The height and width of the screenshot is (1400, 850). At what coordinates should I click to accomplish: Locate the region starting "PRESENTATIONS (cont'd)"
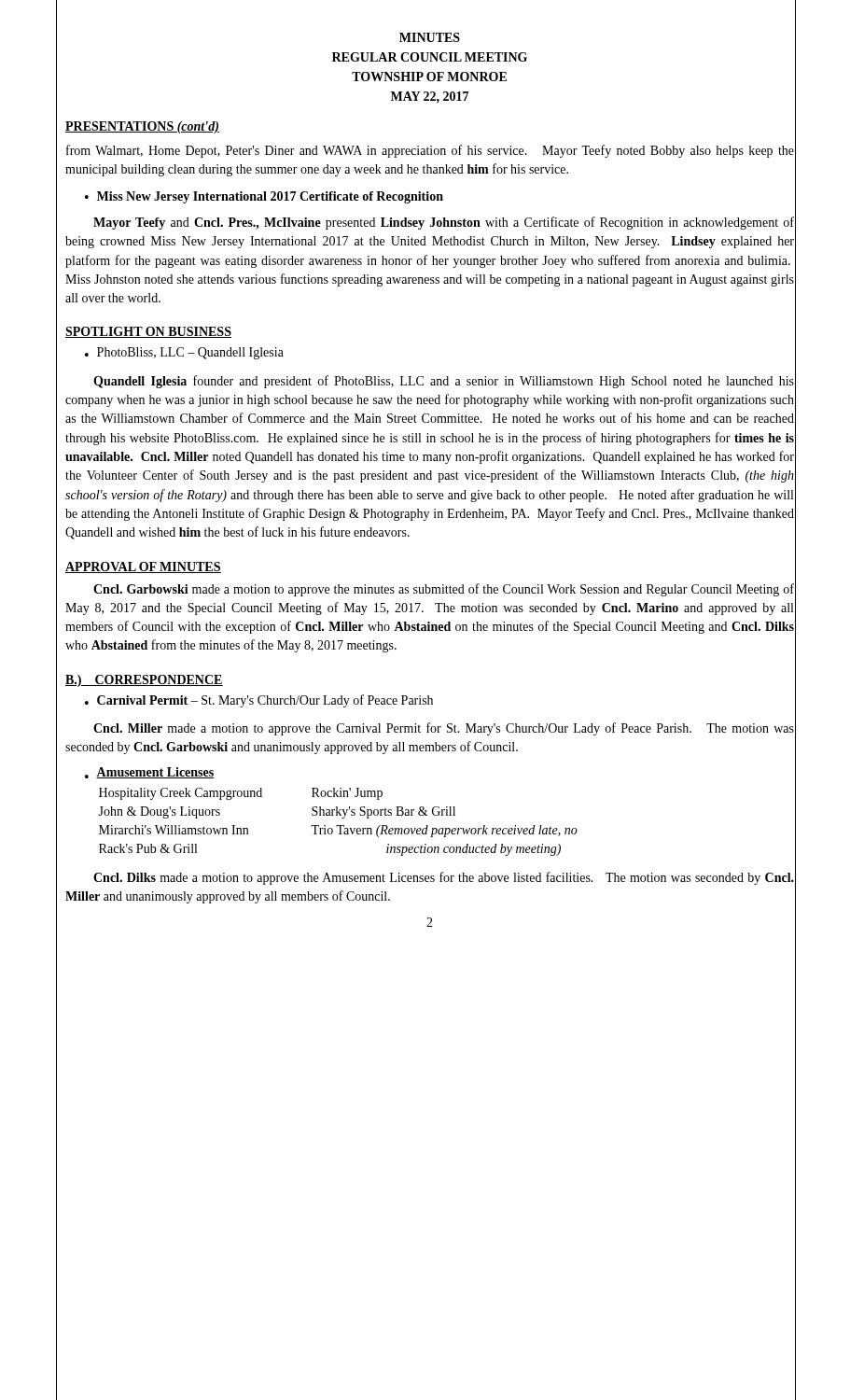[x=142, y=126]
